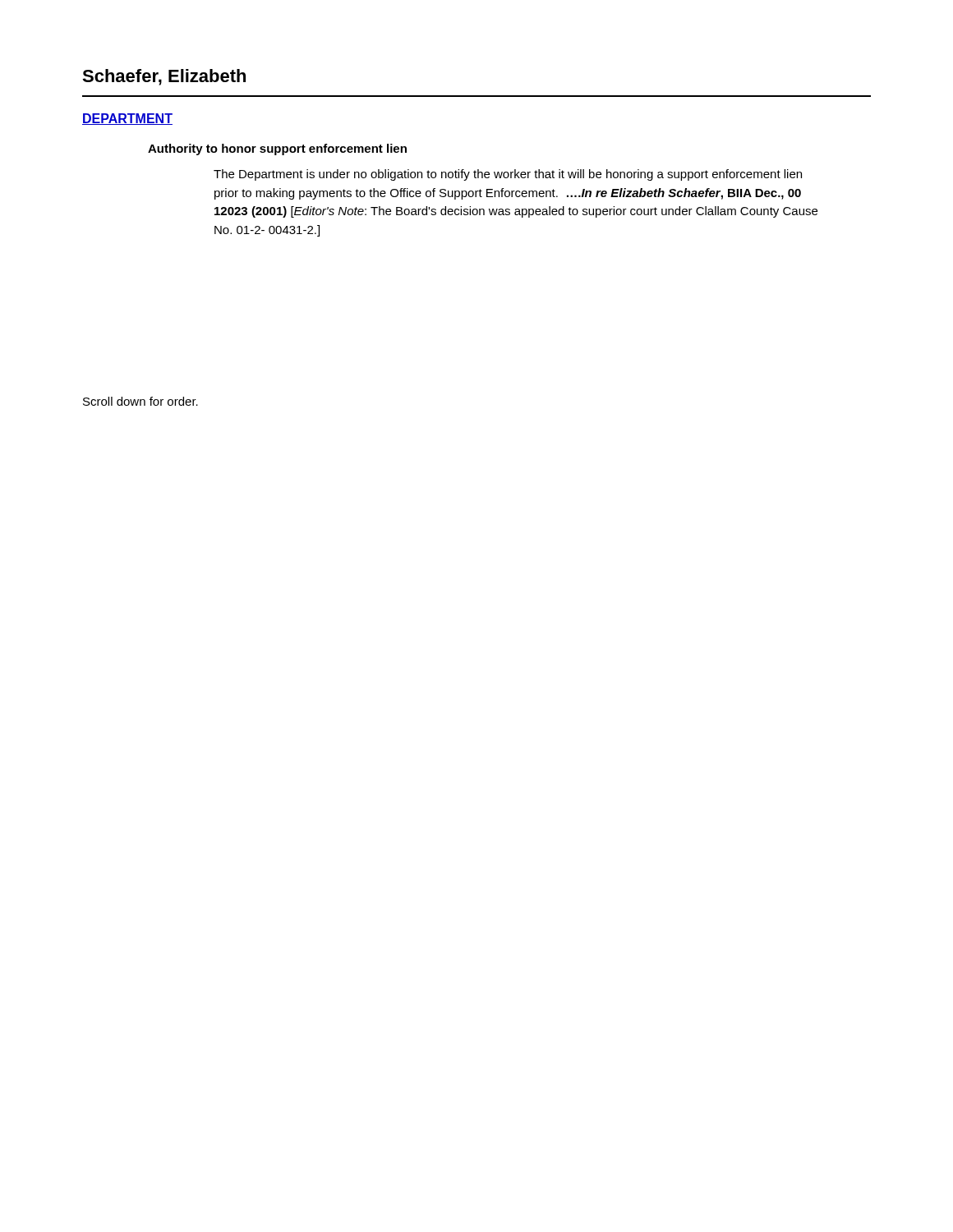The height and width of the screenshot is (1232, 953).
Task: Find the region starting "Schaefer, Elizabeth"
Action: [x=164, y=77]
